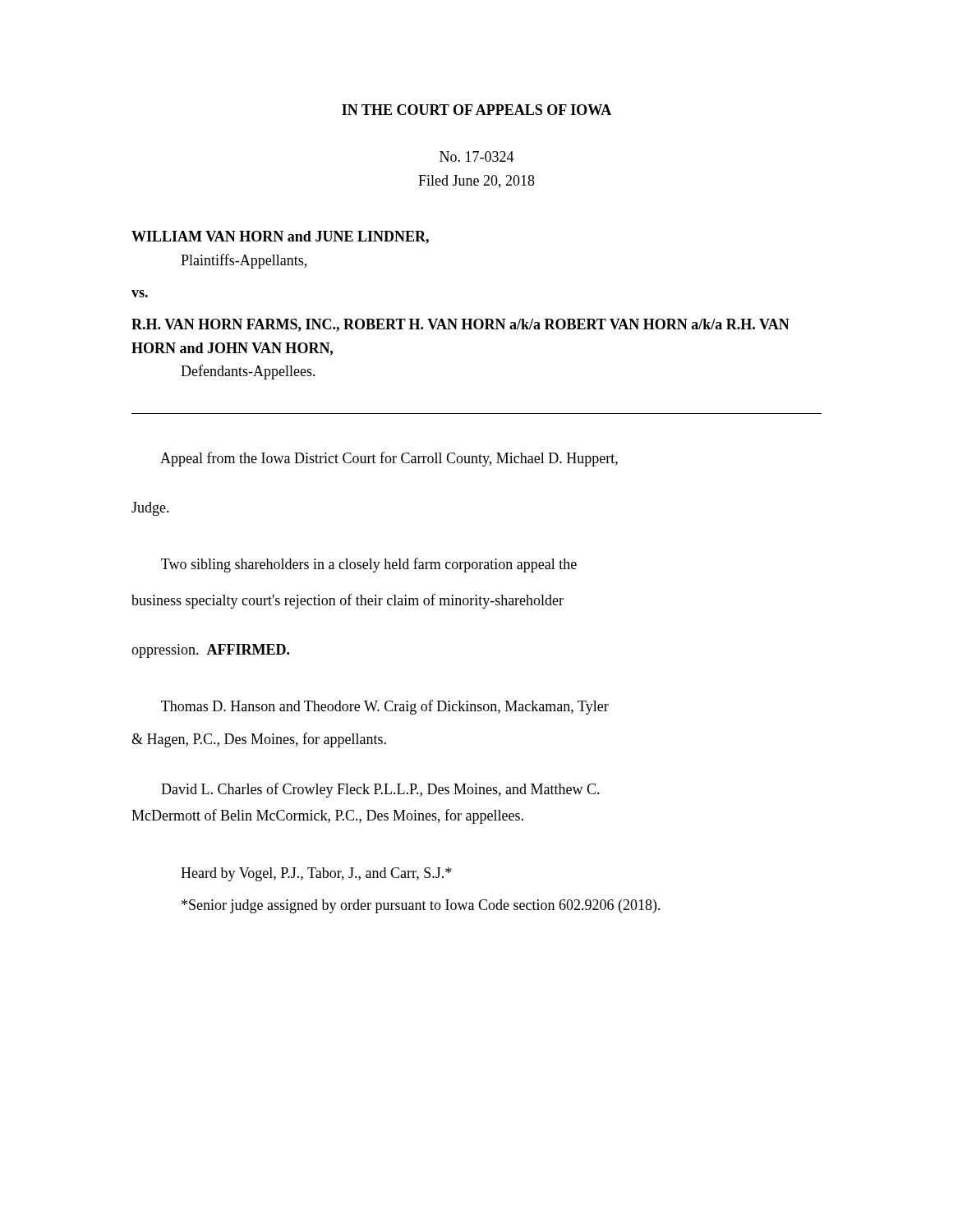Locate the block starting "Senior judge assigned by order pursuant to Iowa"

click(x=421, y=905)
